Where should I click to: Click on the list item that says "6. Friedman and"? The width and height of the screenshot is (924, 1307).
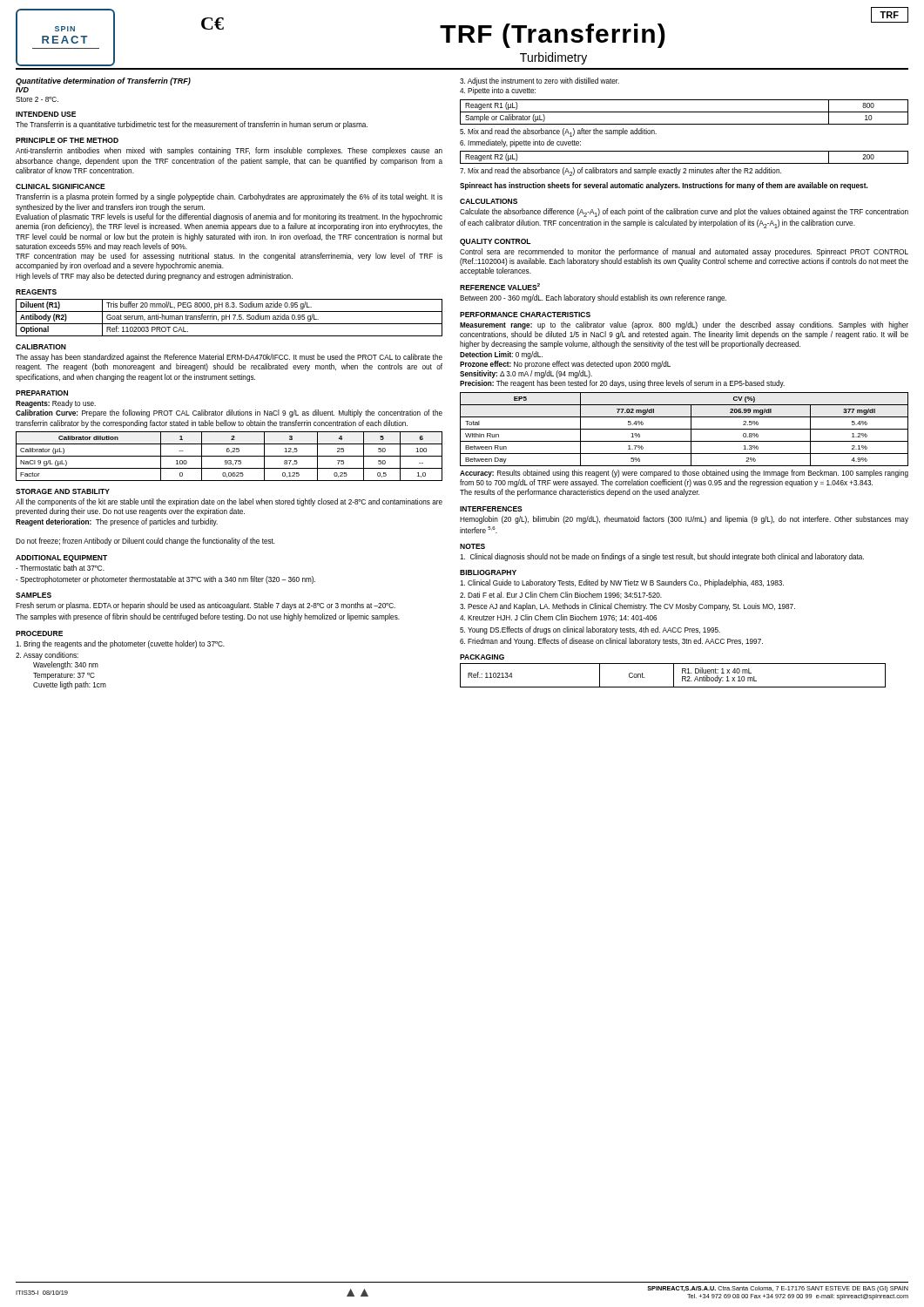click(x=612, y=642)
